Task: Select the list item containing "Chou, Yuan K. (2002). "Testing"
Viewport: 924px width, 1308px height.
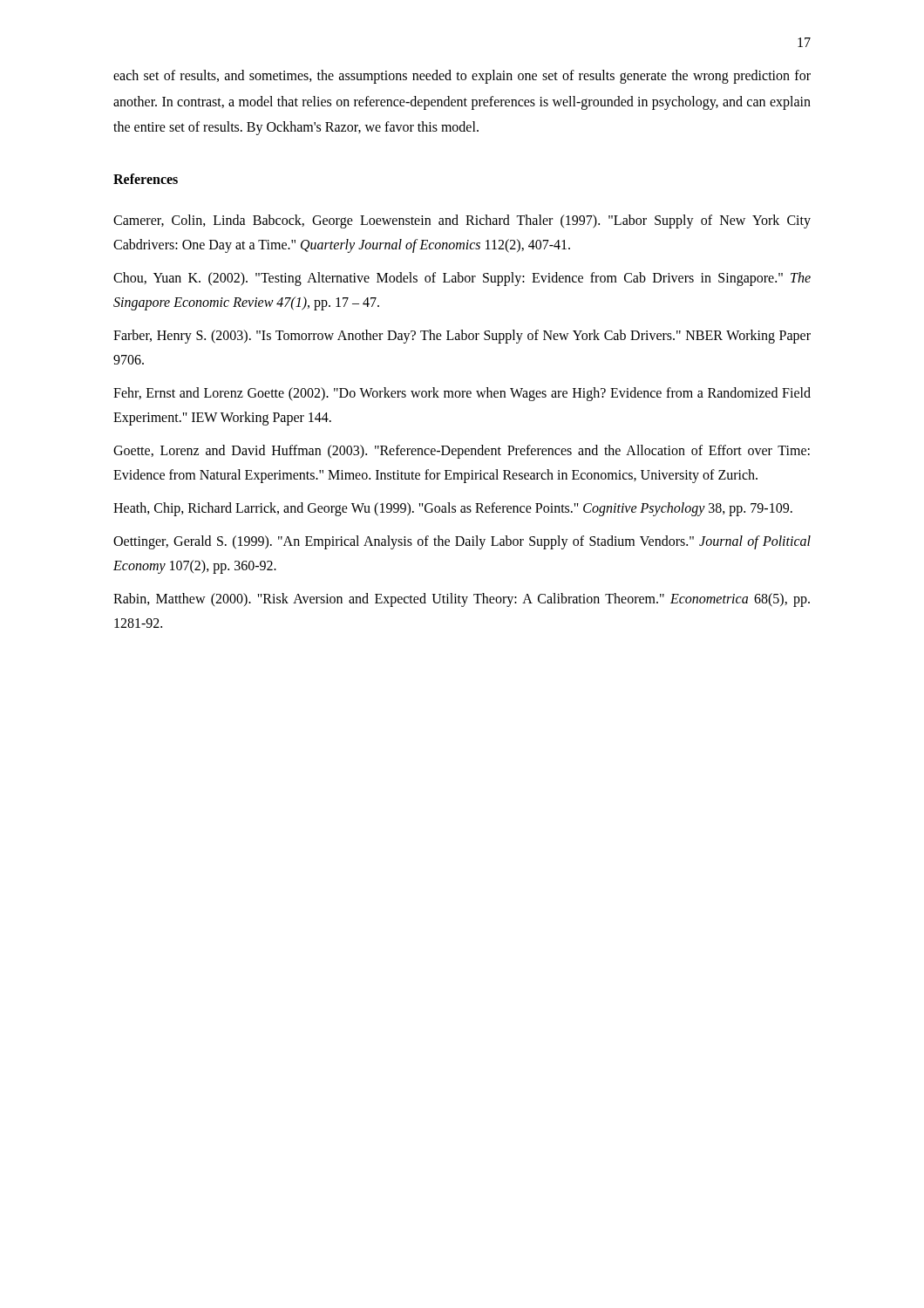Action: click(462, 290)
